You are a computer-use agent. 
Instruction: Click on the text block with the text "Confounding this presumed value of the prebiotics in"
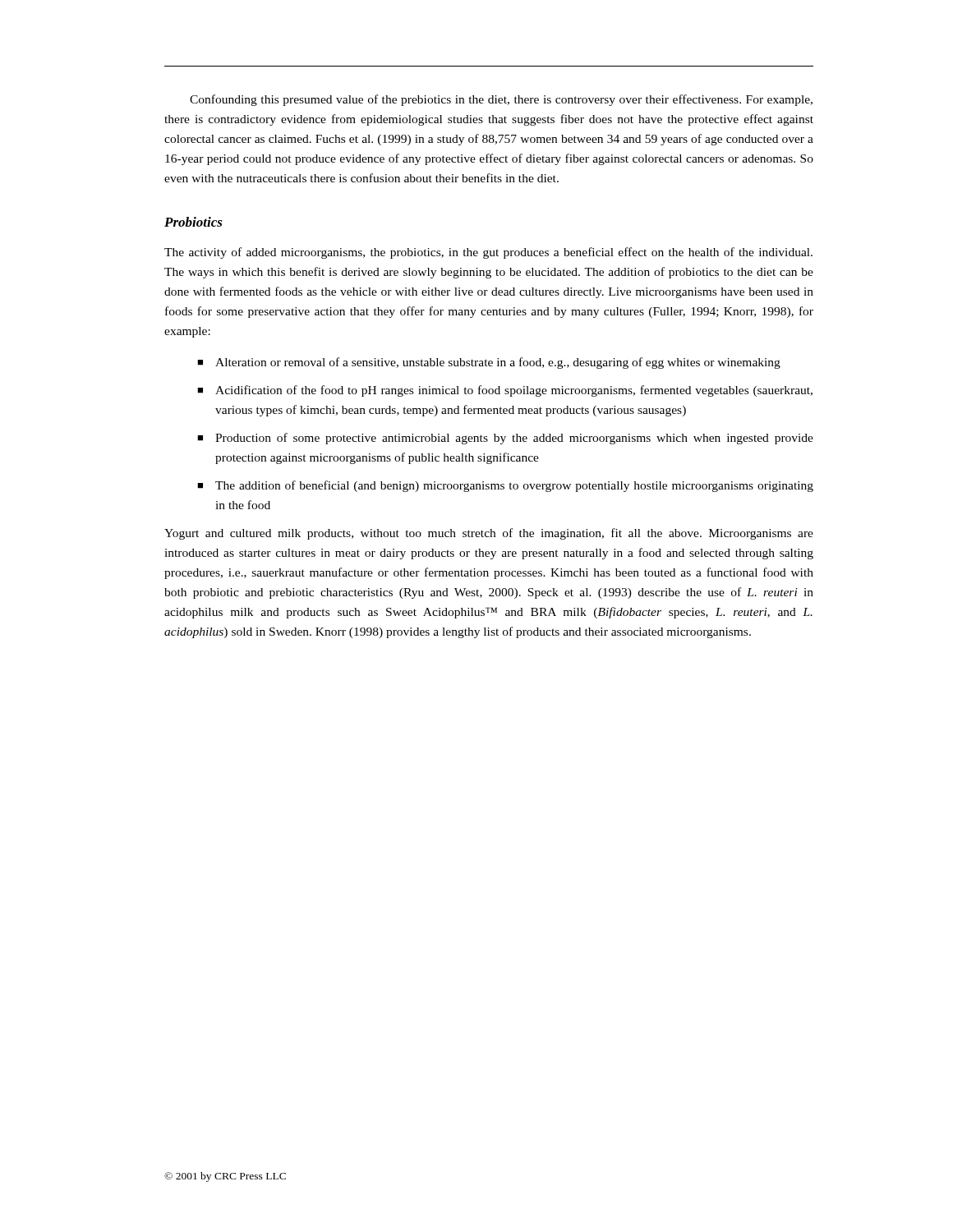(x=489, y=139)
